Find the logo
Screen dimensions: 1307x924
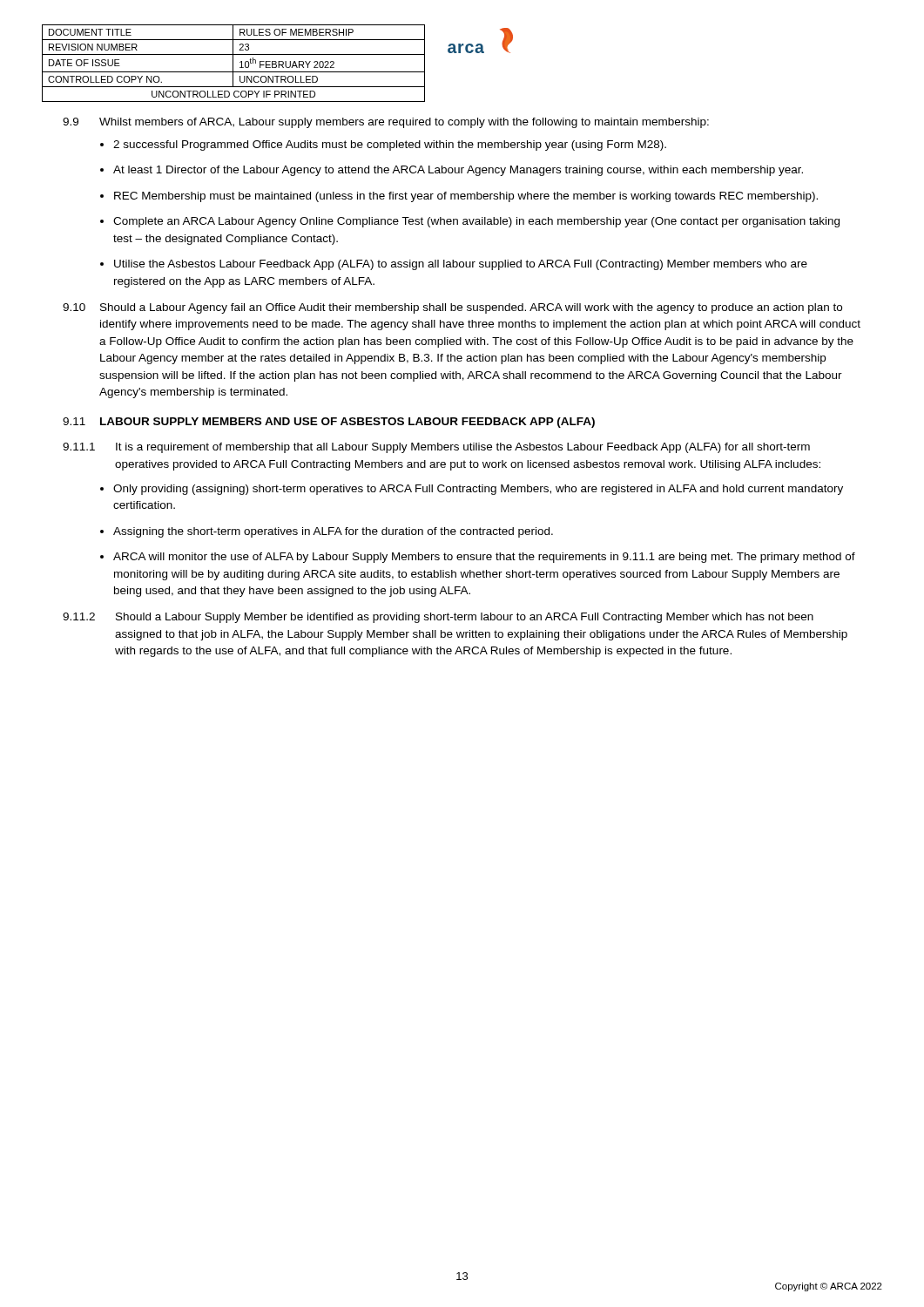(x=485, y=44)
